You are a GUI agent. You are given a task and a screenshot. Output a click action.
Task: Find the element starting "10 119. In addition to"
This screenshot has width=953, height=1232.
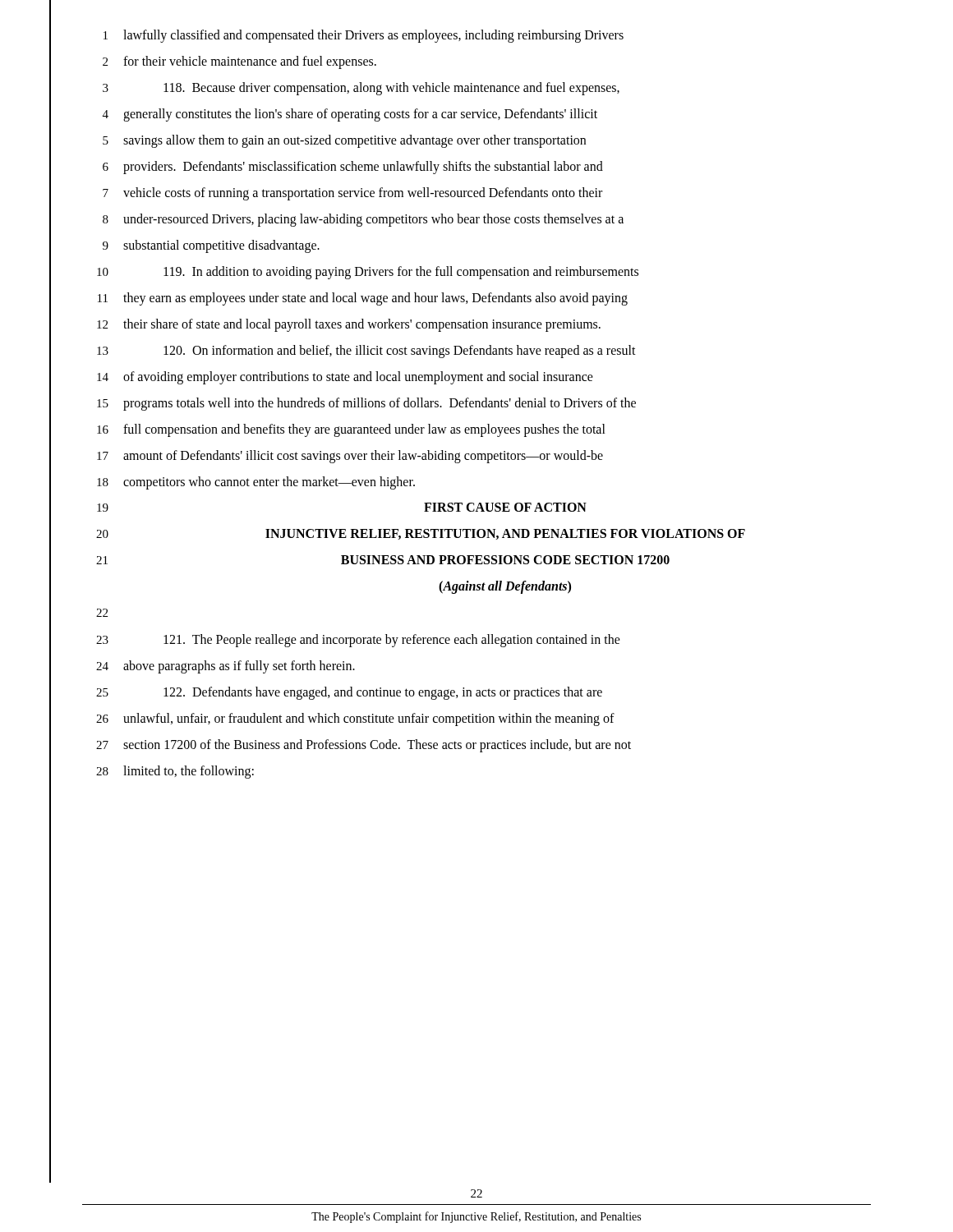(485, 301)
